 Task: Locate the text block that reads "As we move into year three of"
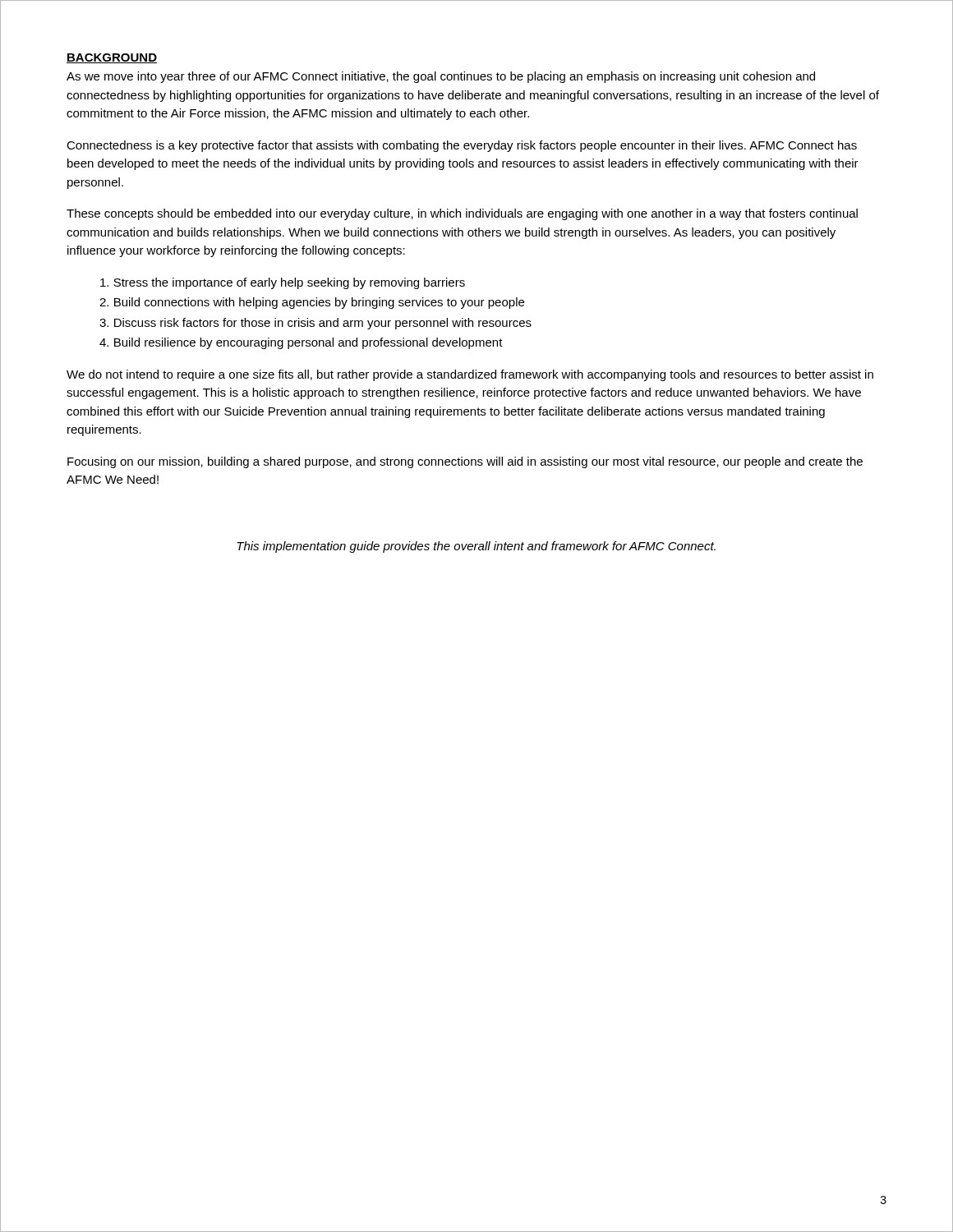[473, 94]
